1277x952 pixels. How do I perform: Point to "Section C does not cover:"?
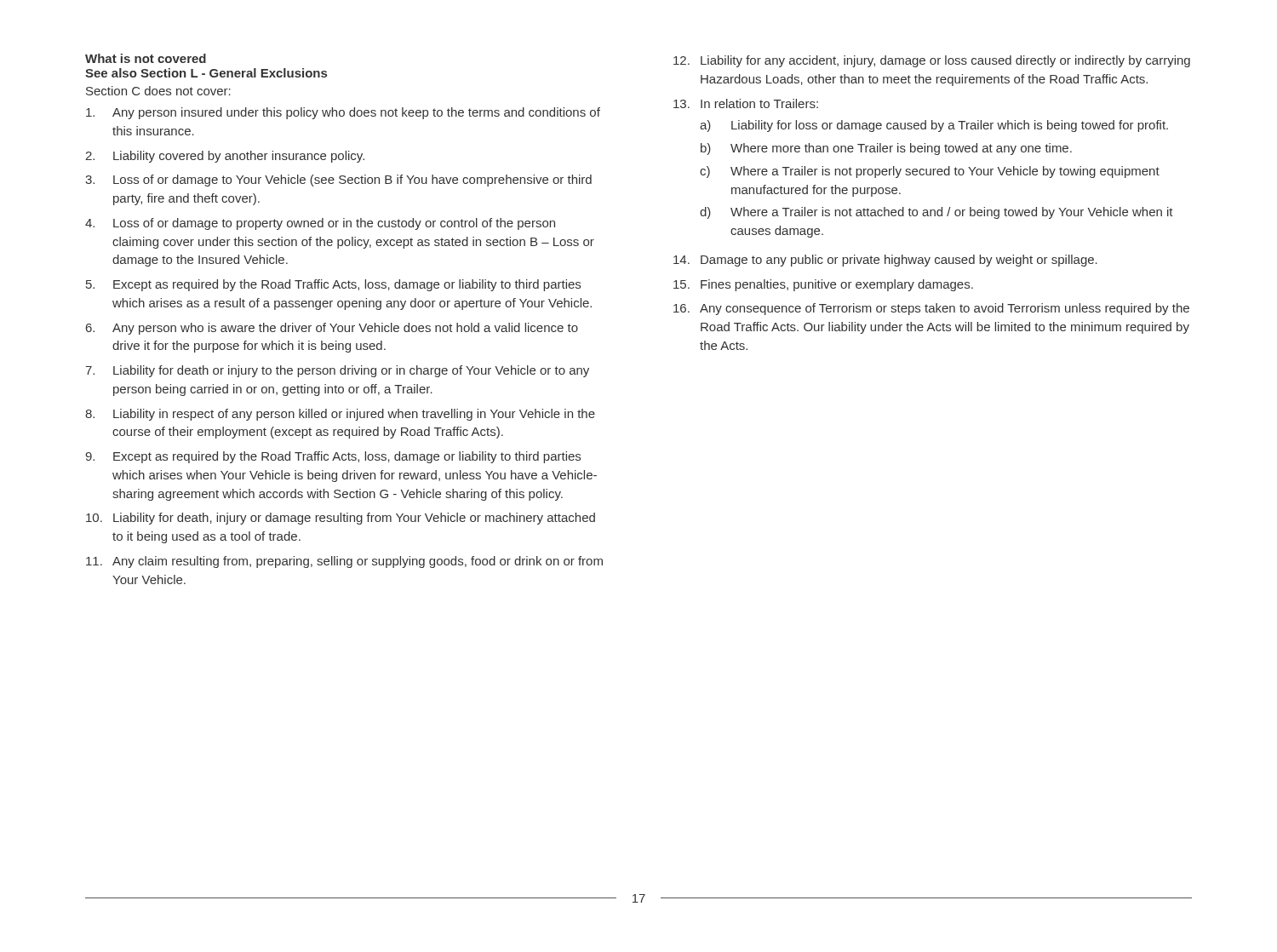(x=158, y=91)
